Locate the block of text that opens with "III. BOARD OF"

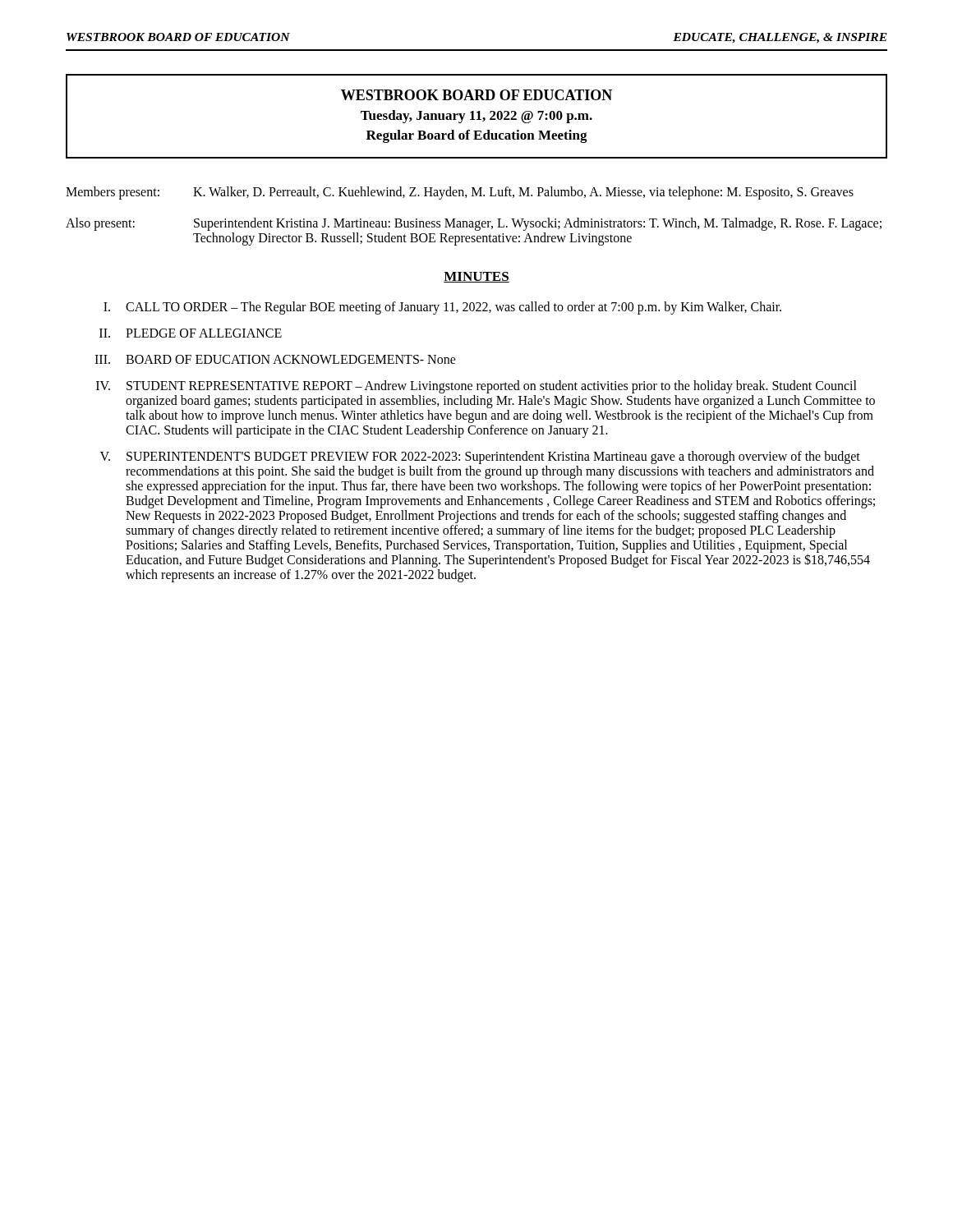click(x=275, y=359)
